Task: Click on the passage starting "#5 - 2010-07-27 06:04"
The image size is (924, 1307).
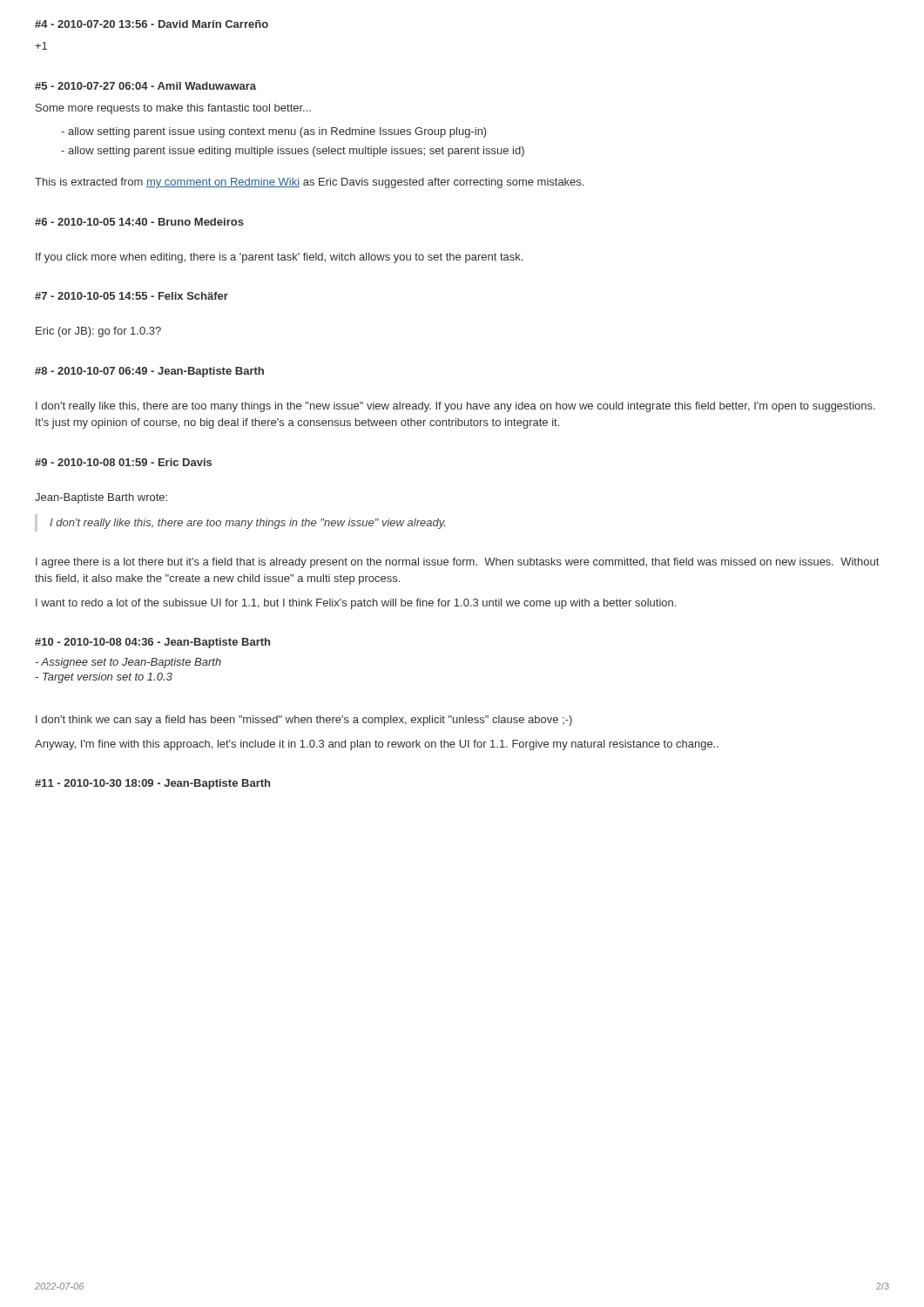Action: pyautogui.click(x=145, y=85)
